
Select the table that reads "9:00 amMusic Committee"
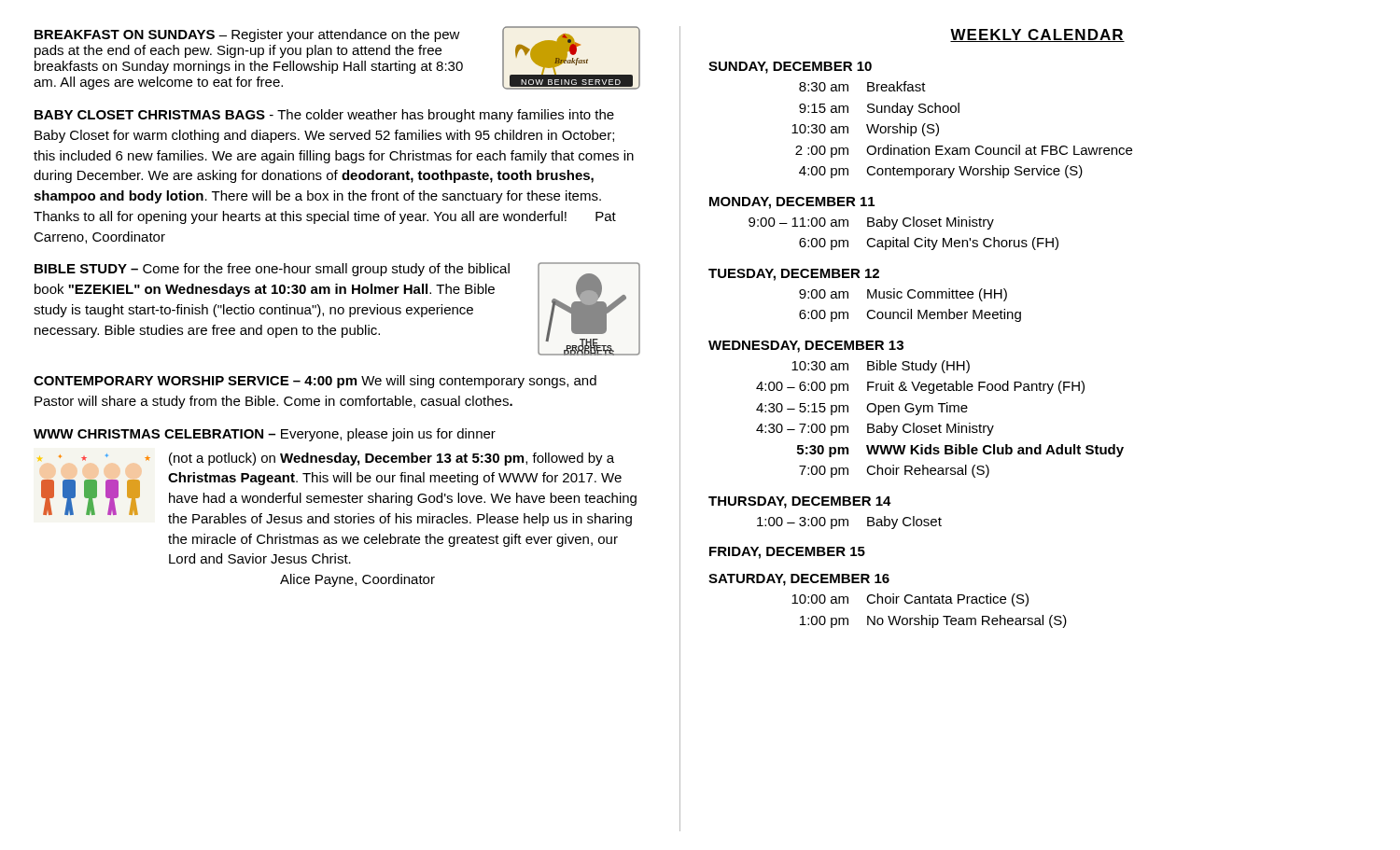1037,304
